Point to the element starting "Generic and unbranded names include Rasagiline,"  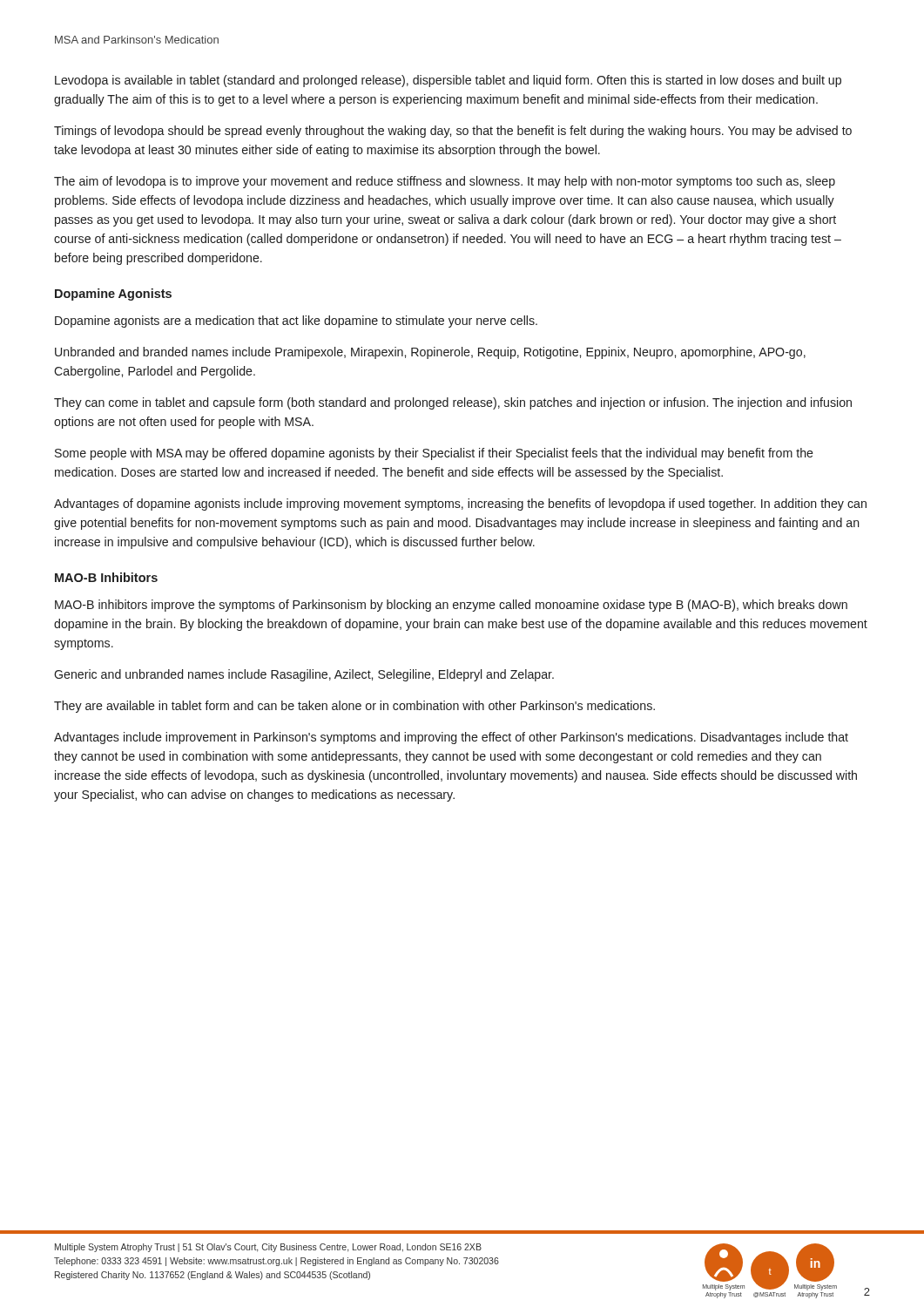[x=304, y=674]
